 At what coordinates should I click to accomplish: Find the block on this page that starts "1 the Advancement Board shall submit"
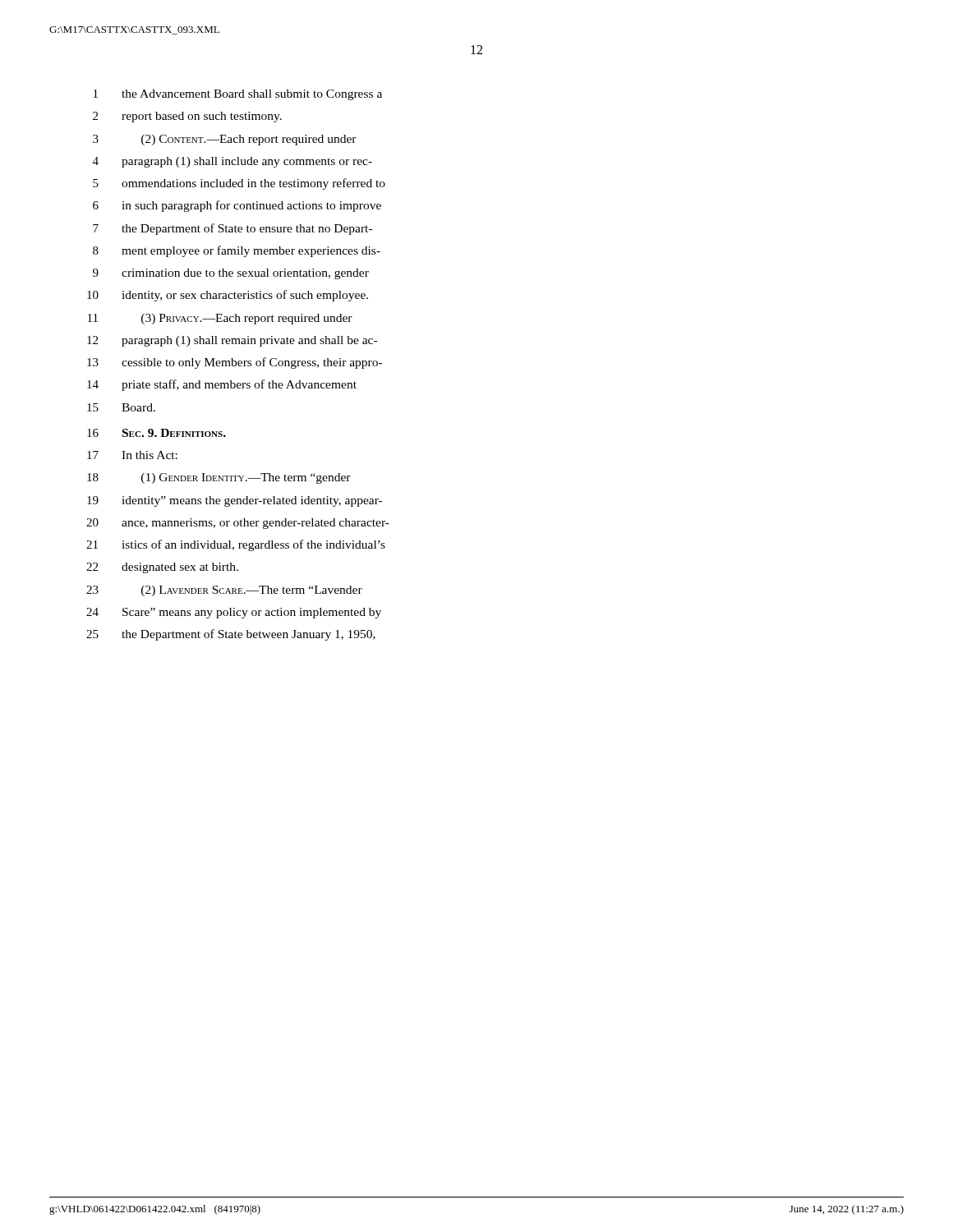click(238, 95)
